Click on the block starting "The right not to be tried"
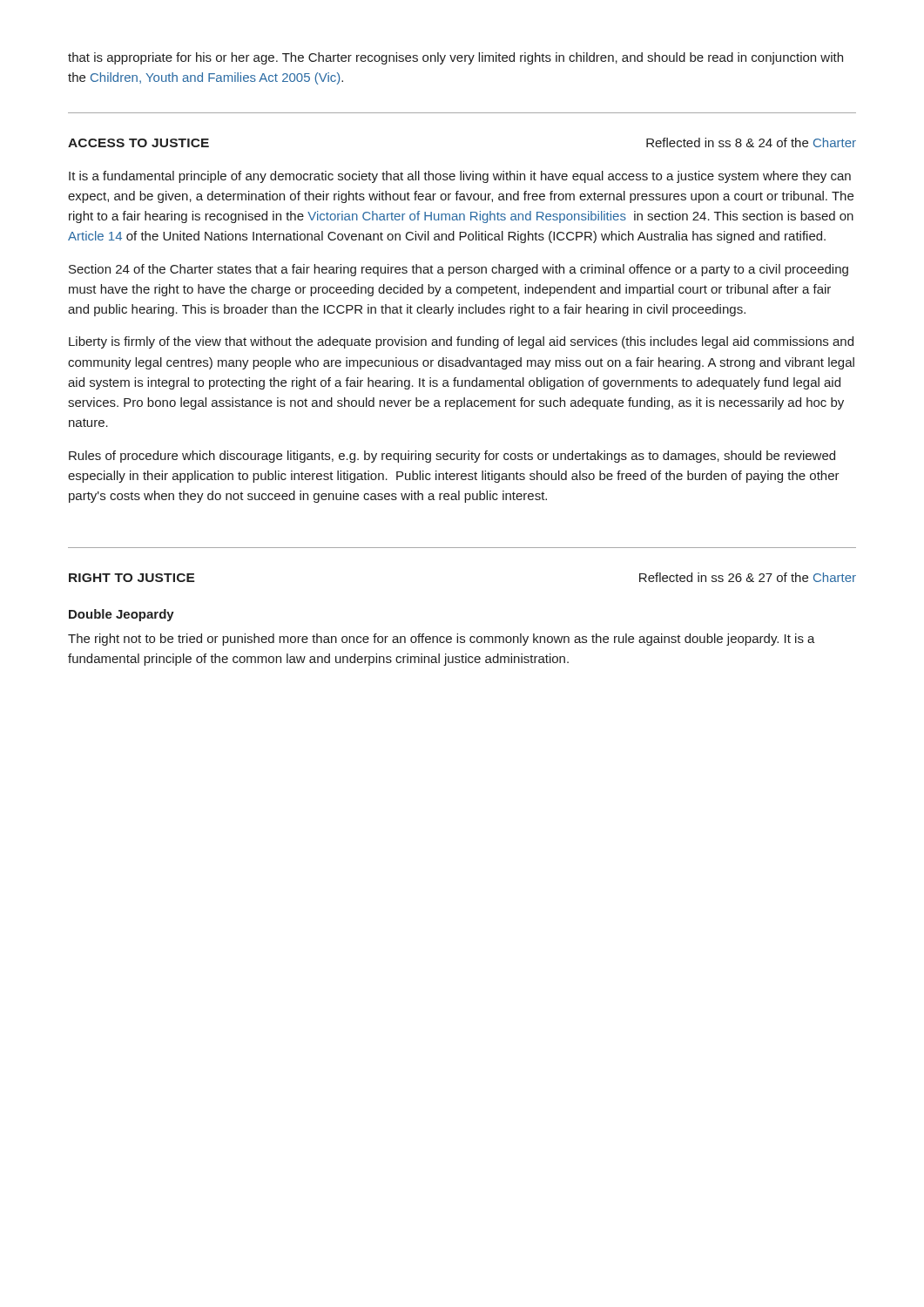The image size is (924, 1307). point(441,648)
